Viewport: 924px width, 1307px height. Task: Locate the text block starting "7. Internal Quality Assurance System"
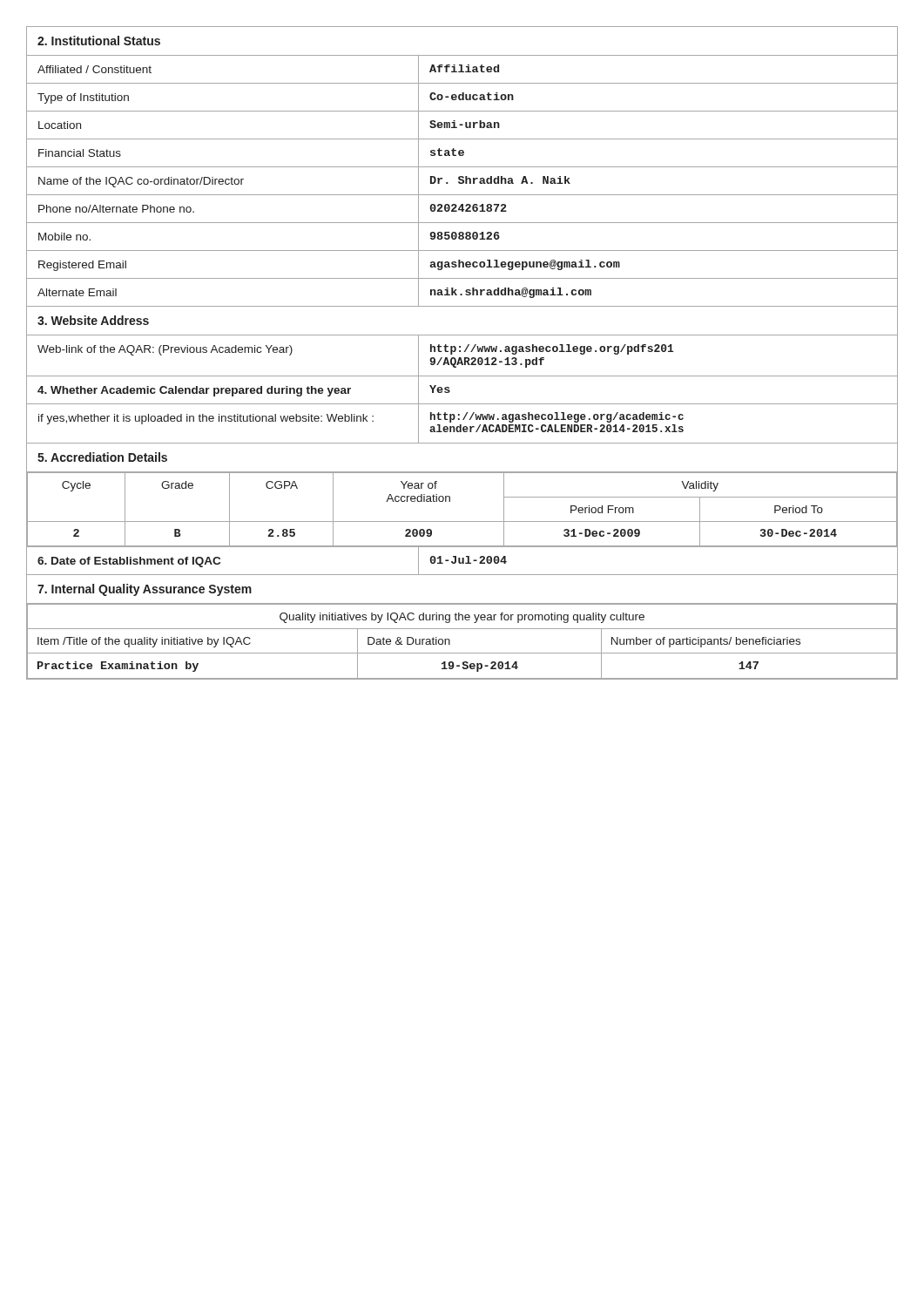click(145, 589)
